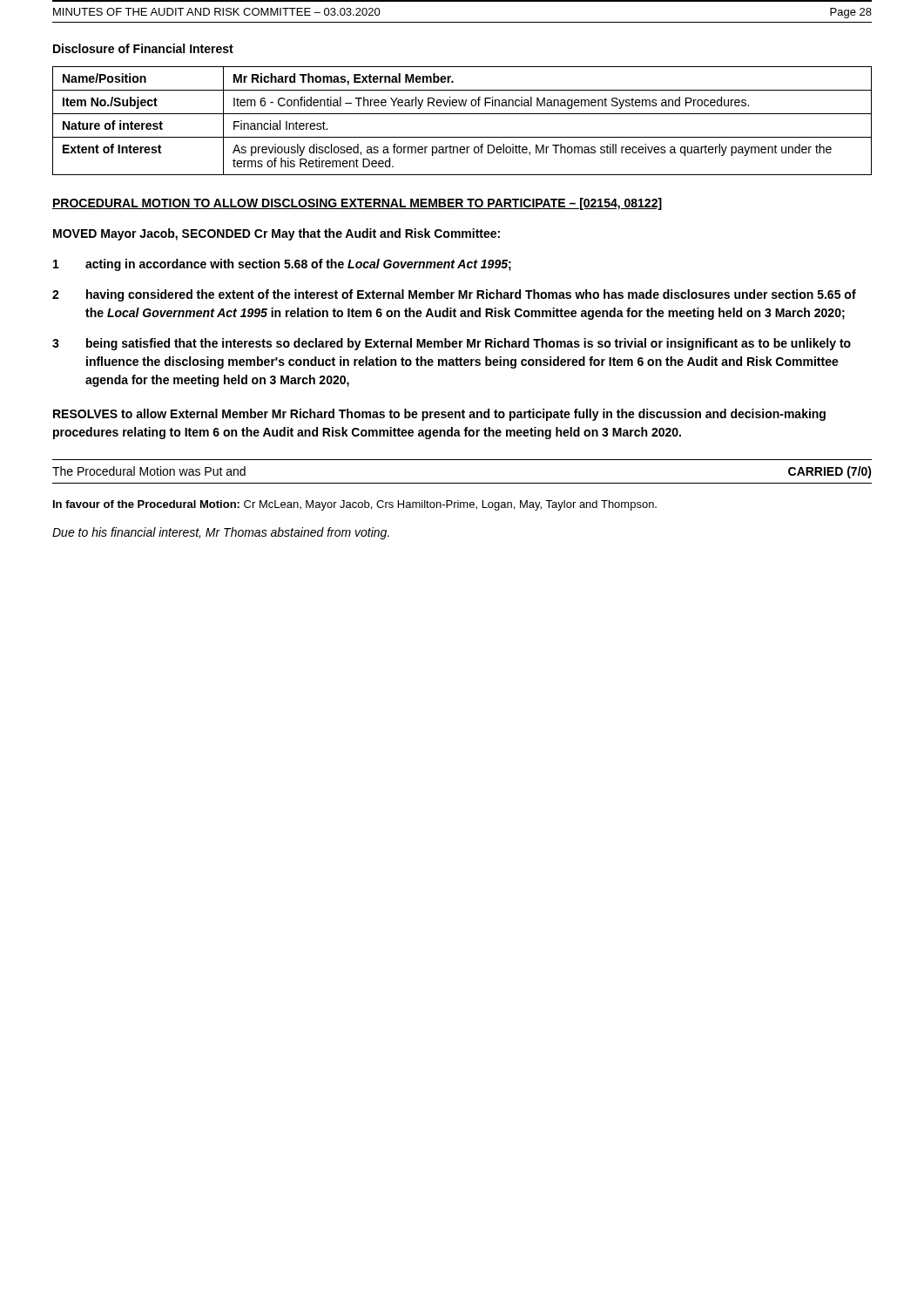
Task: Locate the block of text that opens with "1 acting in"
Action: coord(462,264)
